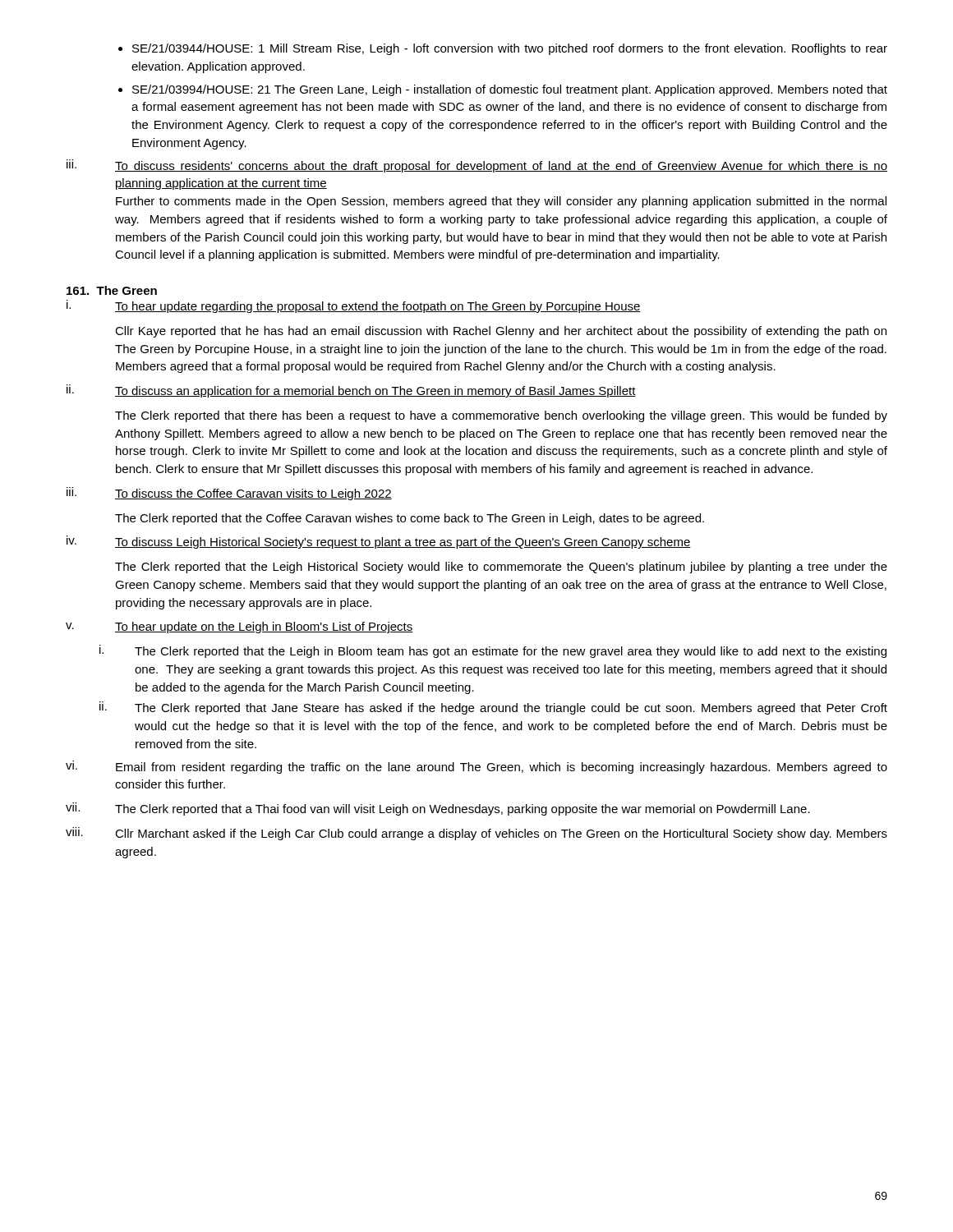The image size is (953, 1232).
Task: Locate the block starting "viii. Cllr Marchant"
Action: [476, 842]
